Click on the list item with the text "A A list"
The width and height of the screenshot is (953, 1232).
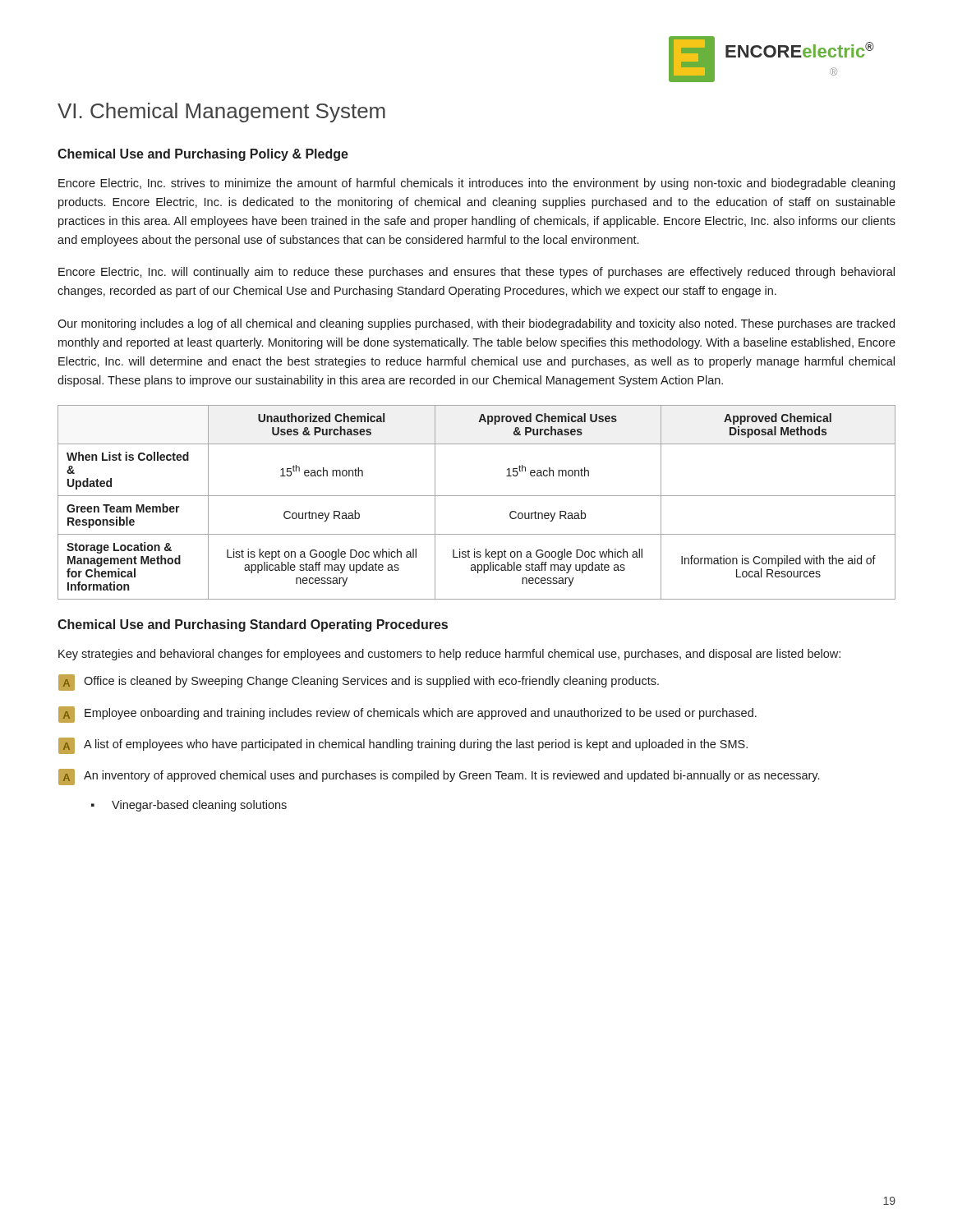tap(476, 748)
